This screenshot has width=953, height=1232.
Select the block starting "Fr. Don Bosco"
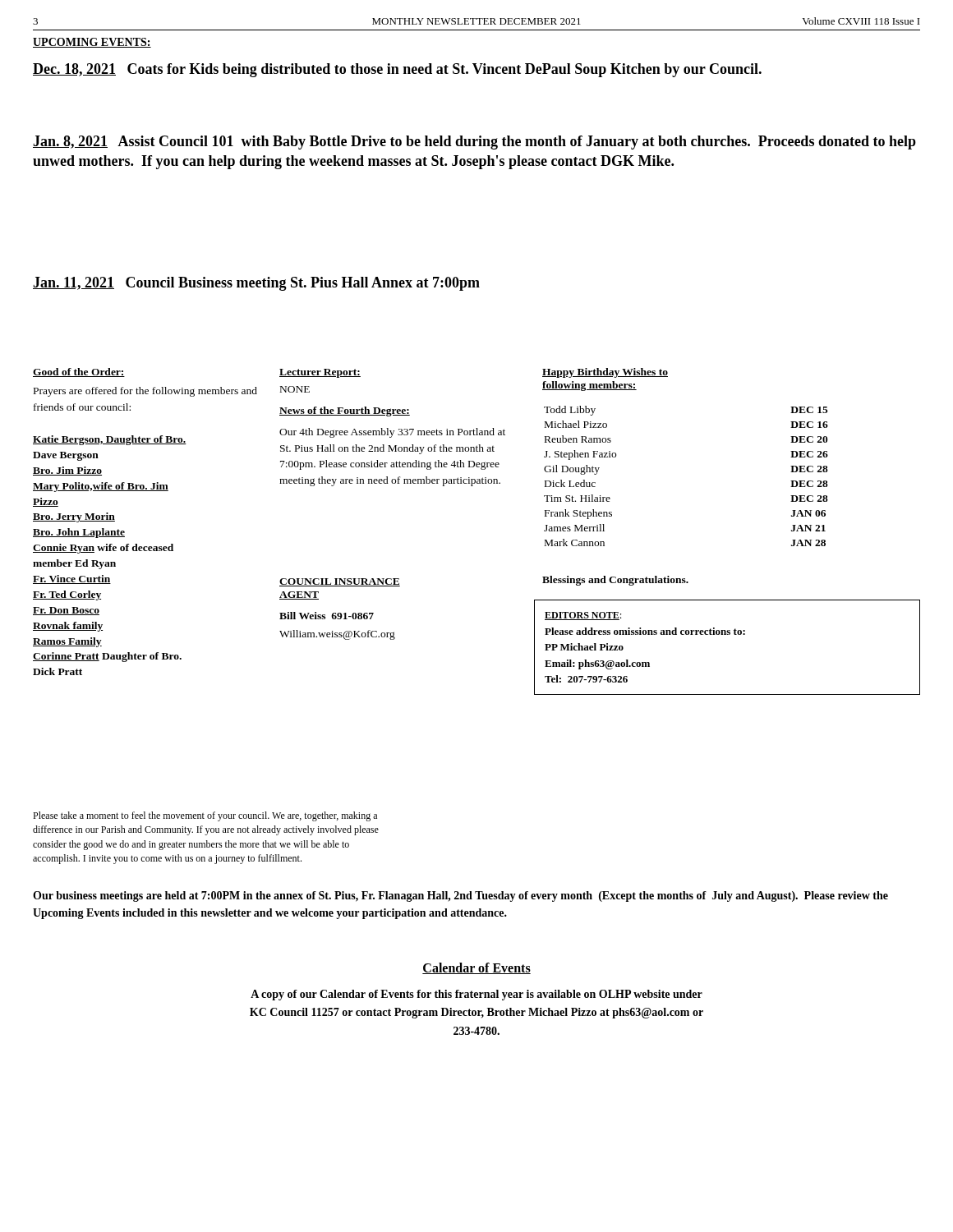[x=66, y=610]
